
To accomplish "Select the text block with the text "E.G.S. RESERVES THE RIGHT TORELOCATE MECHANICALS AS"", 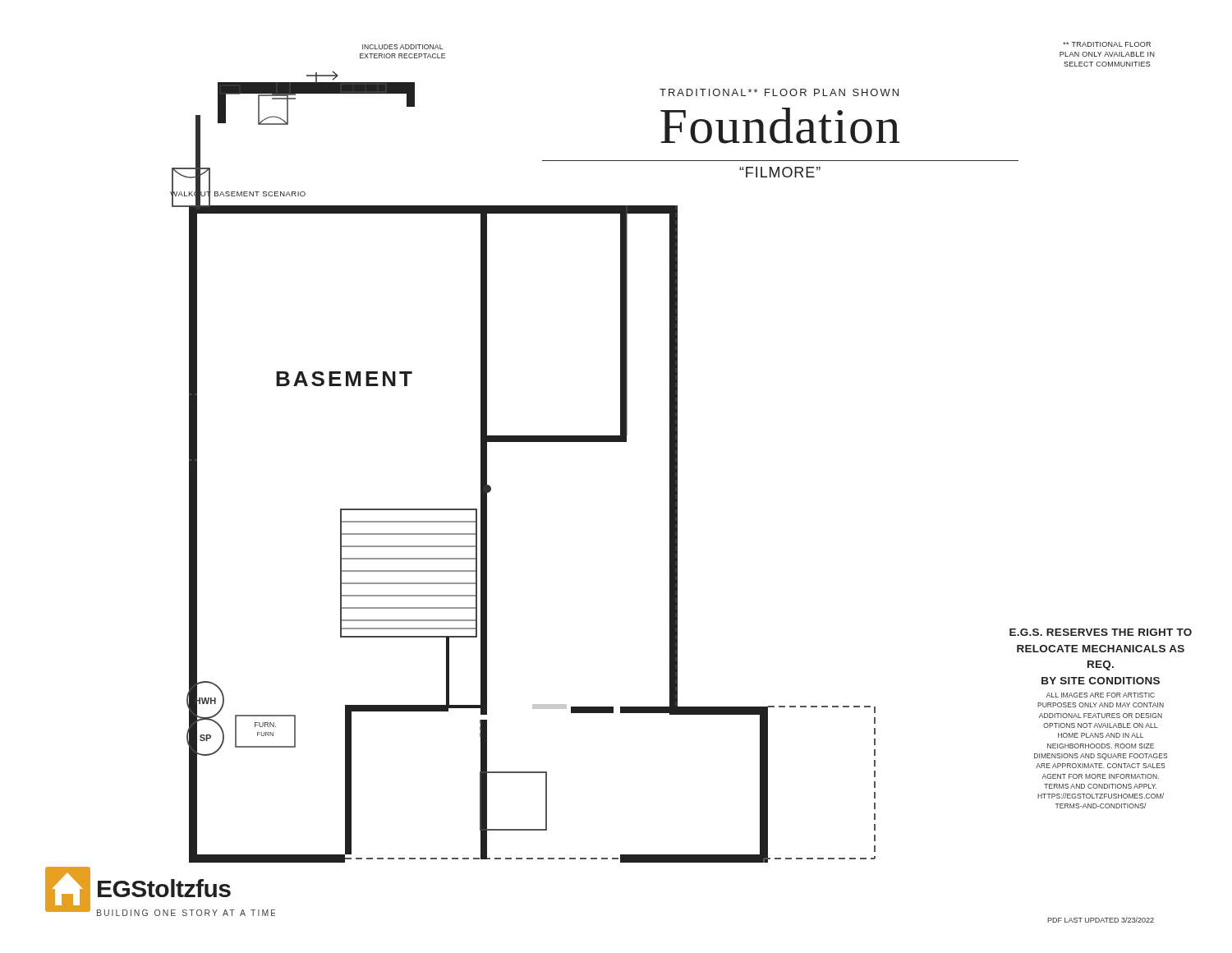I will point(1101,656).
